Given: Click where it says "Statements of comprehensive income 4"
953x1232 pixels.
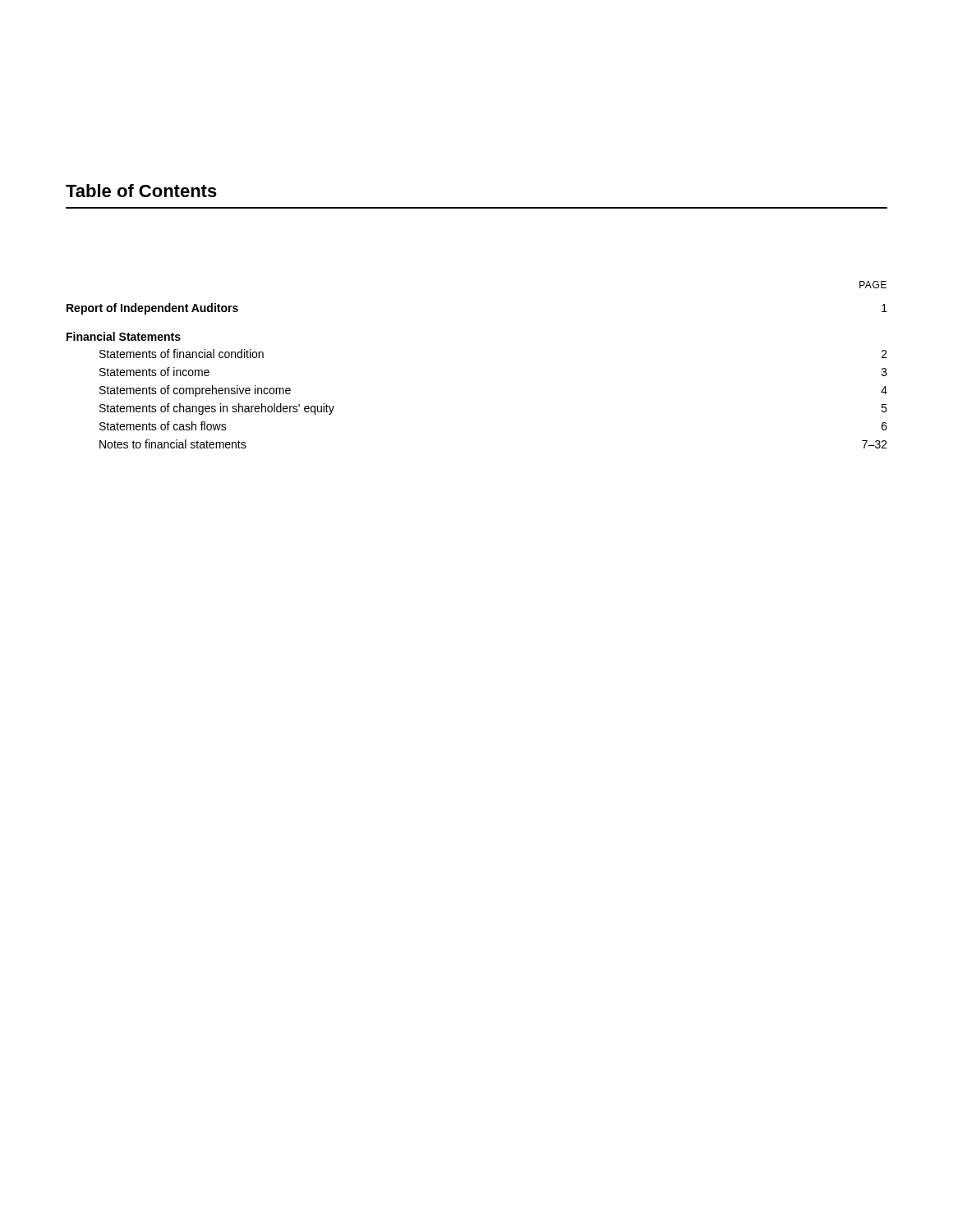Looking at the screenshot, I should 196,391.
